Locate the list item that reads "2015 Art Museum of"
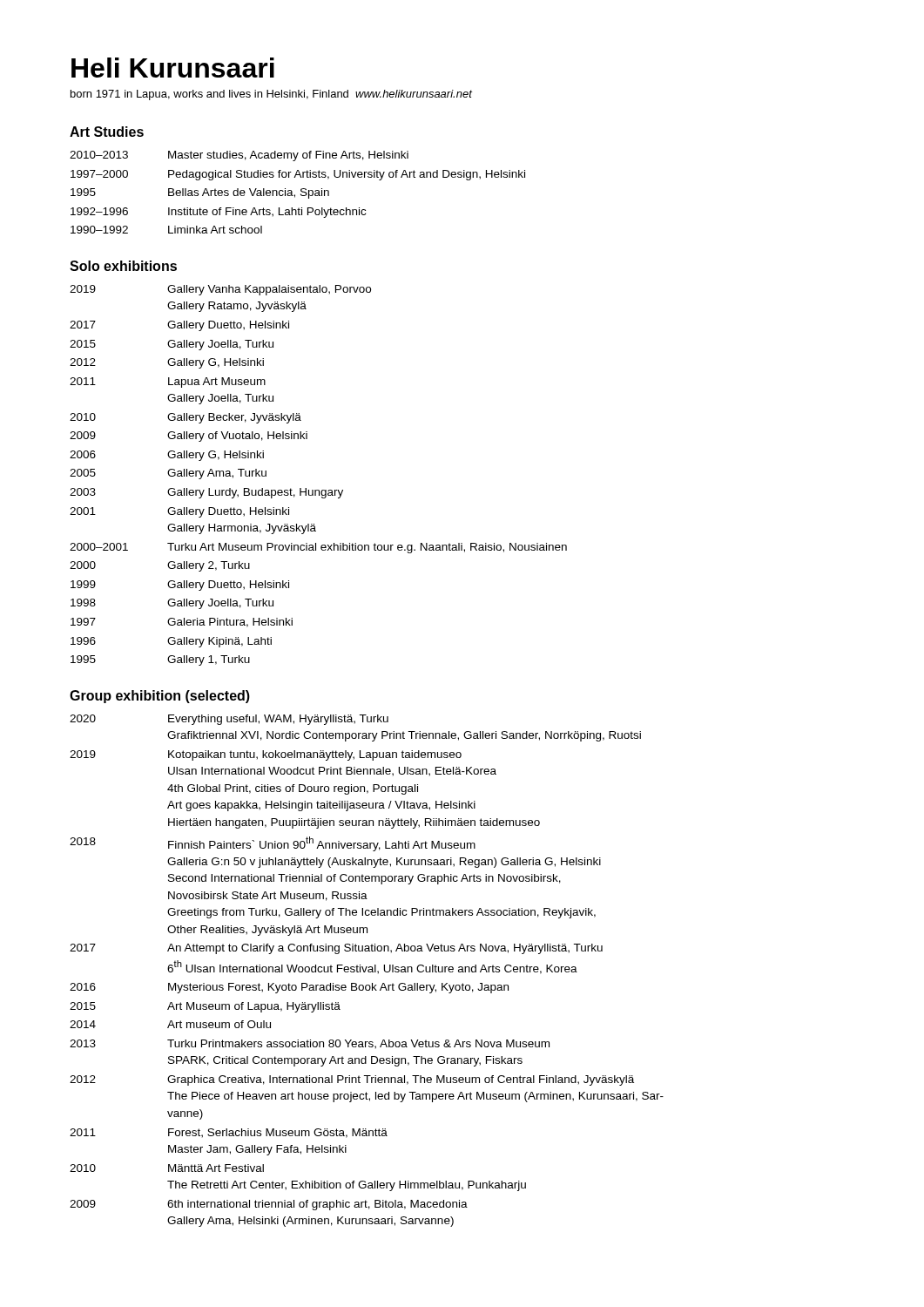The image size is (924, 1307). [x=205, y=1007]
